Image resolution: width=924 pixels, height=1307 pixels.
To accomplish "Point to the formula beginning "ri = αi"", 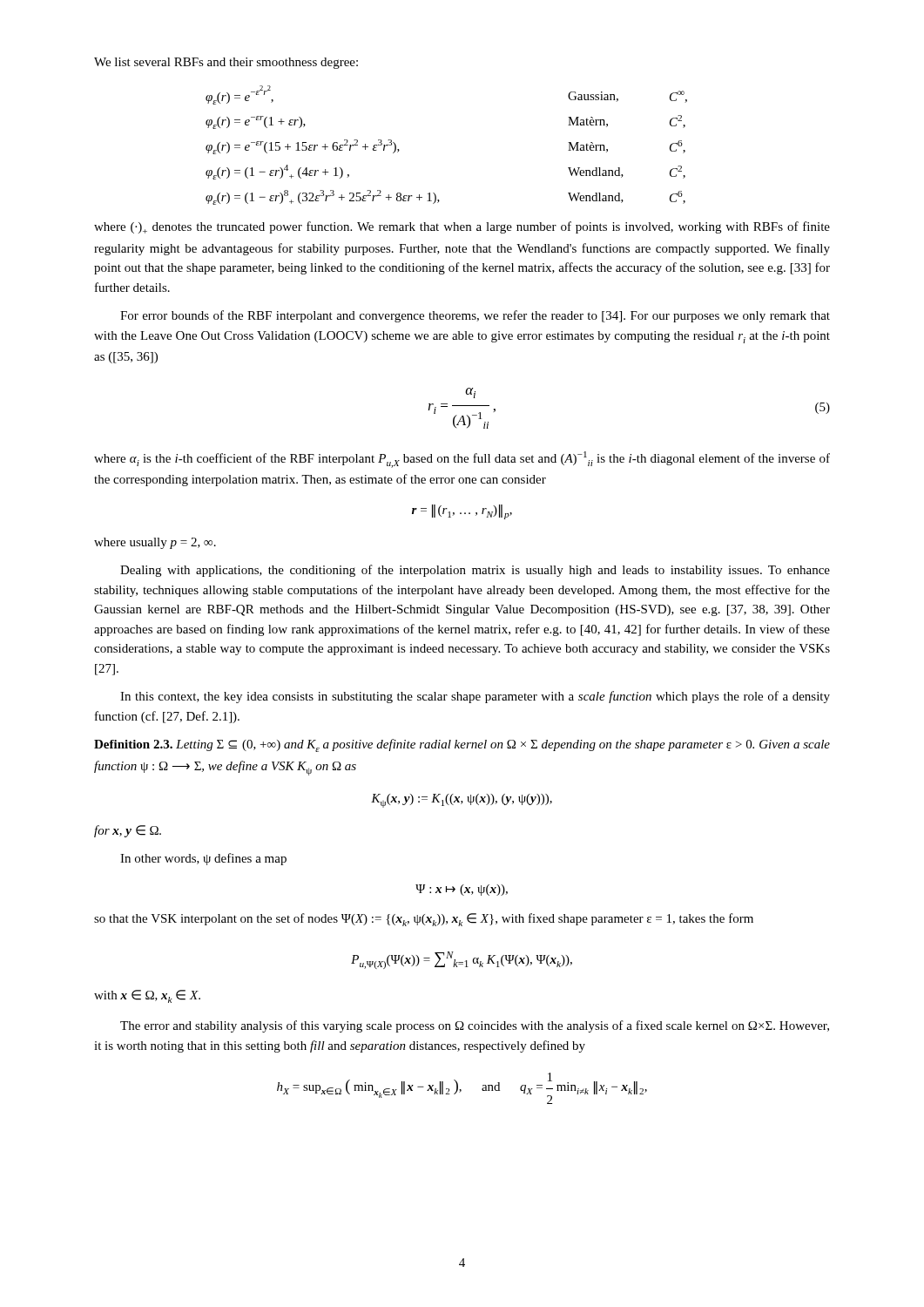I will click(x=470, y=393).
